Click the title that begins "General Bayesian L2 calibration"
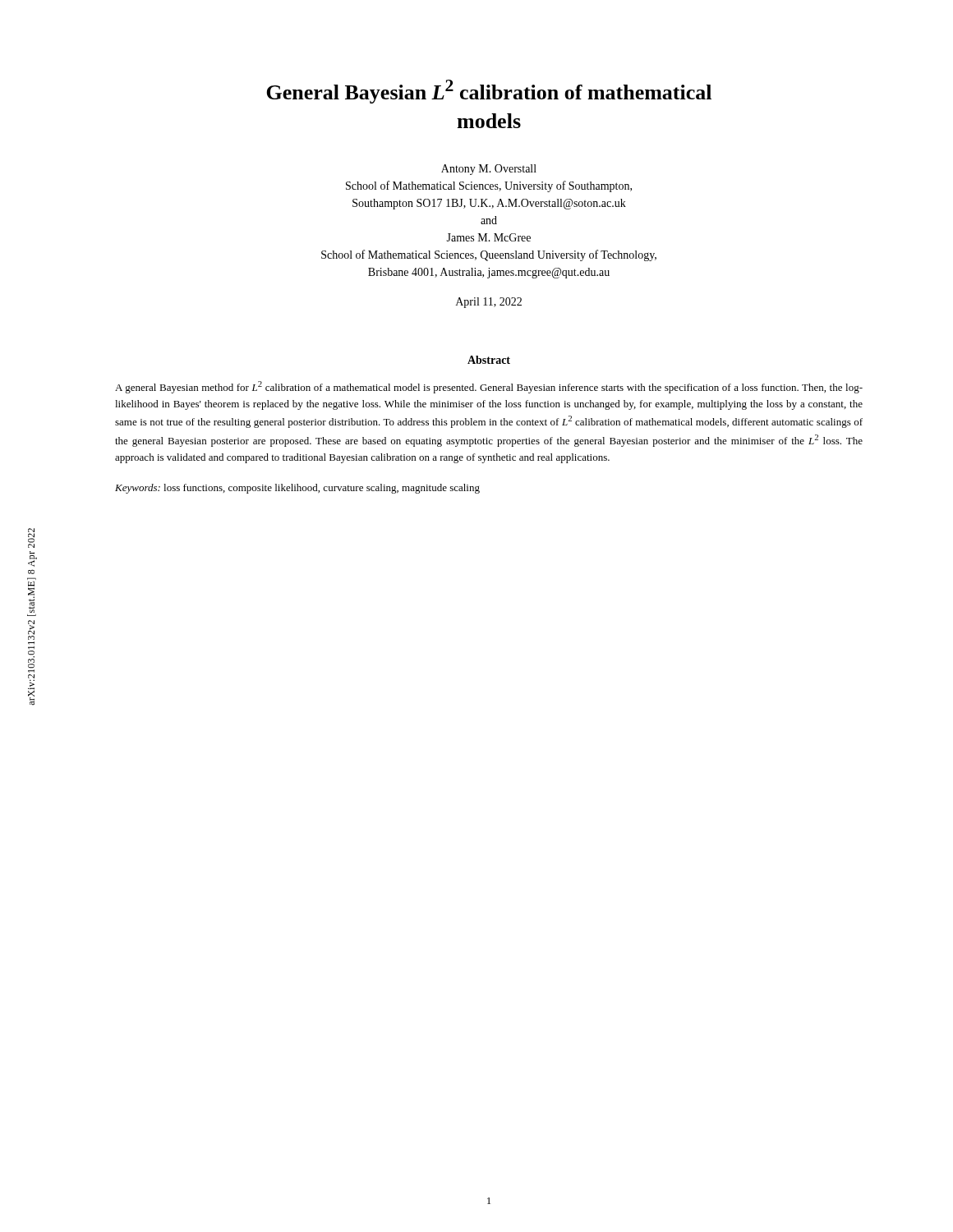Image resolution: width=953 pixels, height=1232 pixels. 489,104
